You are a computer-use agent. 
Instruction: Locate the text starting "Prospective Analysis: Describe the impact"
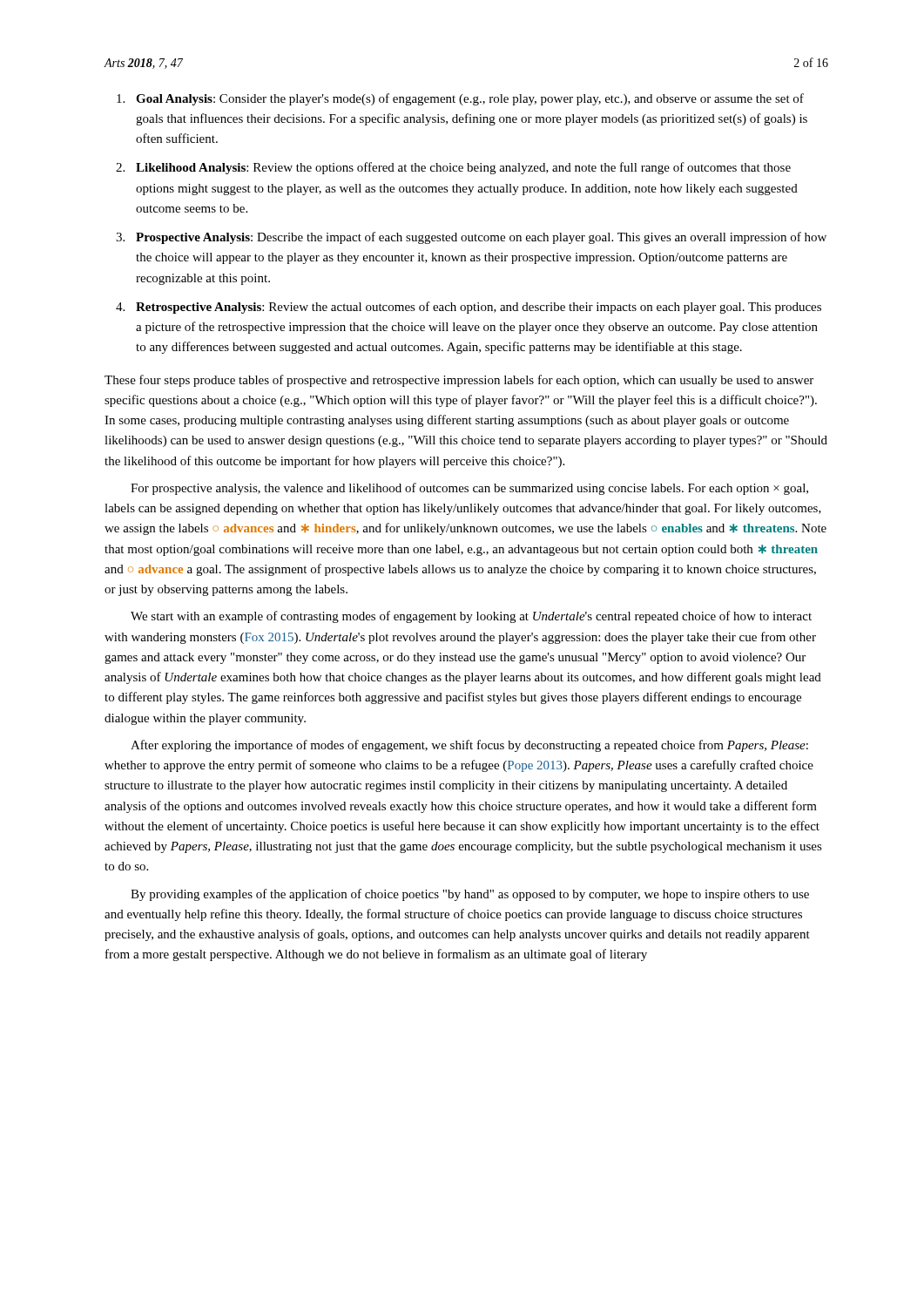[481, 257]
